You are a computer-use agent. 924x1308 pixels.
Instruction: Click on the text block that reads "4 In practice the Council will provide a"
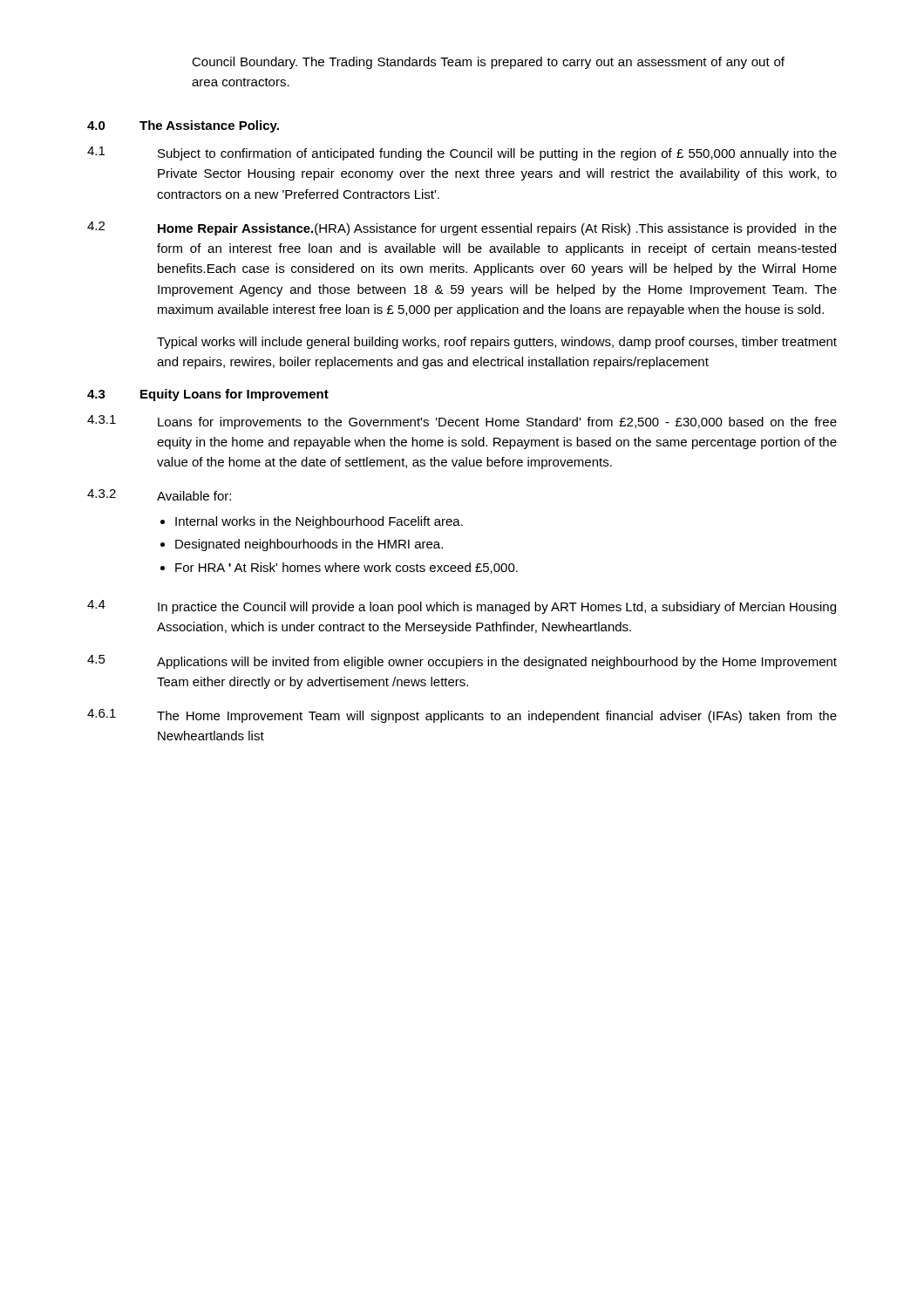(462, 617)
